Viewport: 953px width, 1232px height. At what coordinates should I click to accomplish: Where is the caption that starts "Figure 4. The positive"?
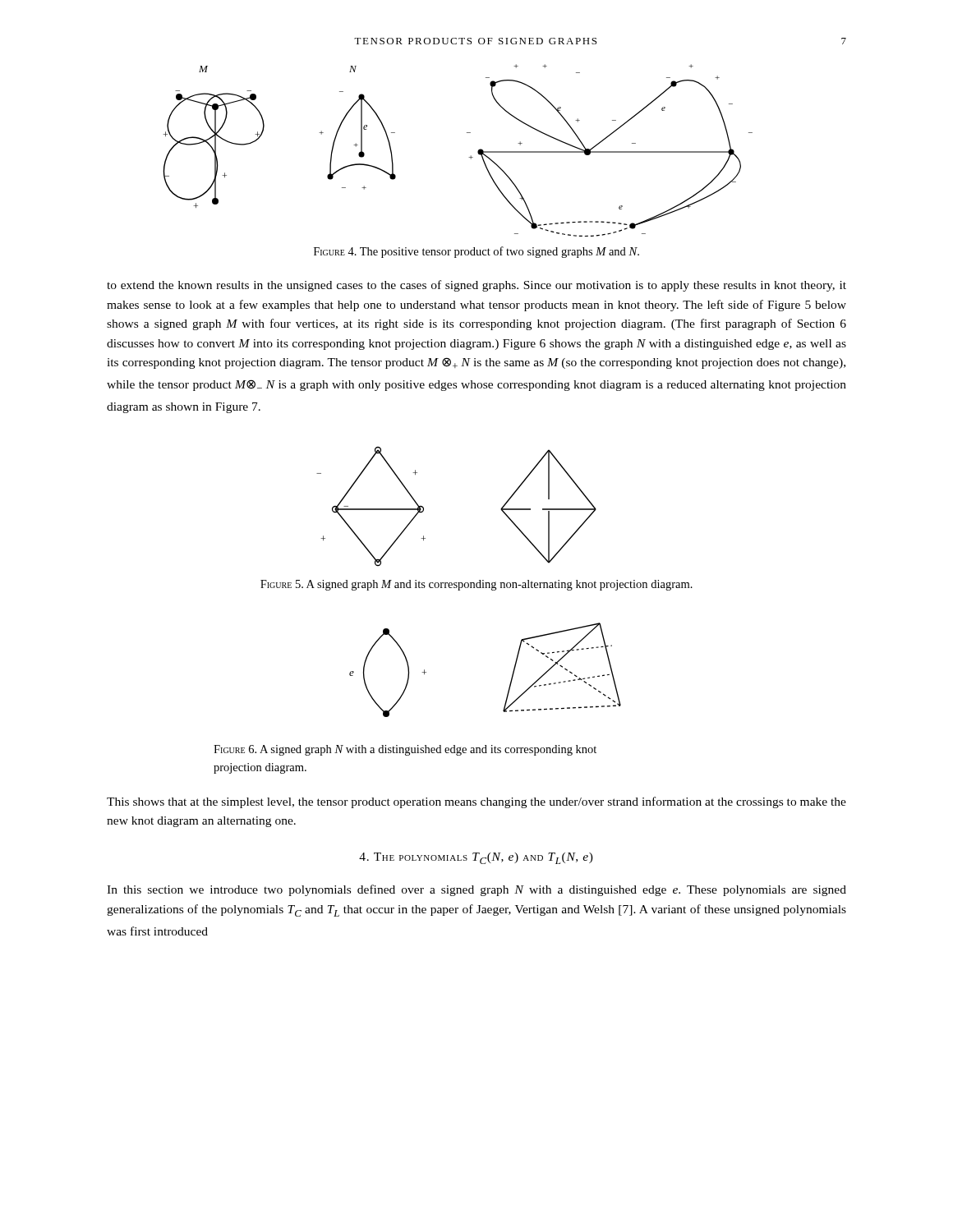476,251
